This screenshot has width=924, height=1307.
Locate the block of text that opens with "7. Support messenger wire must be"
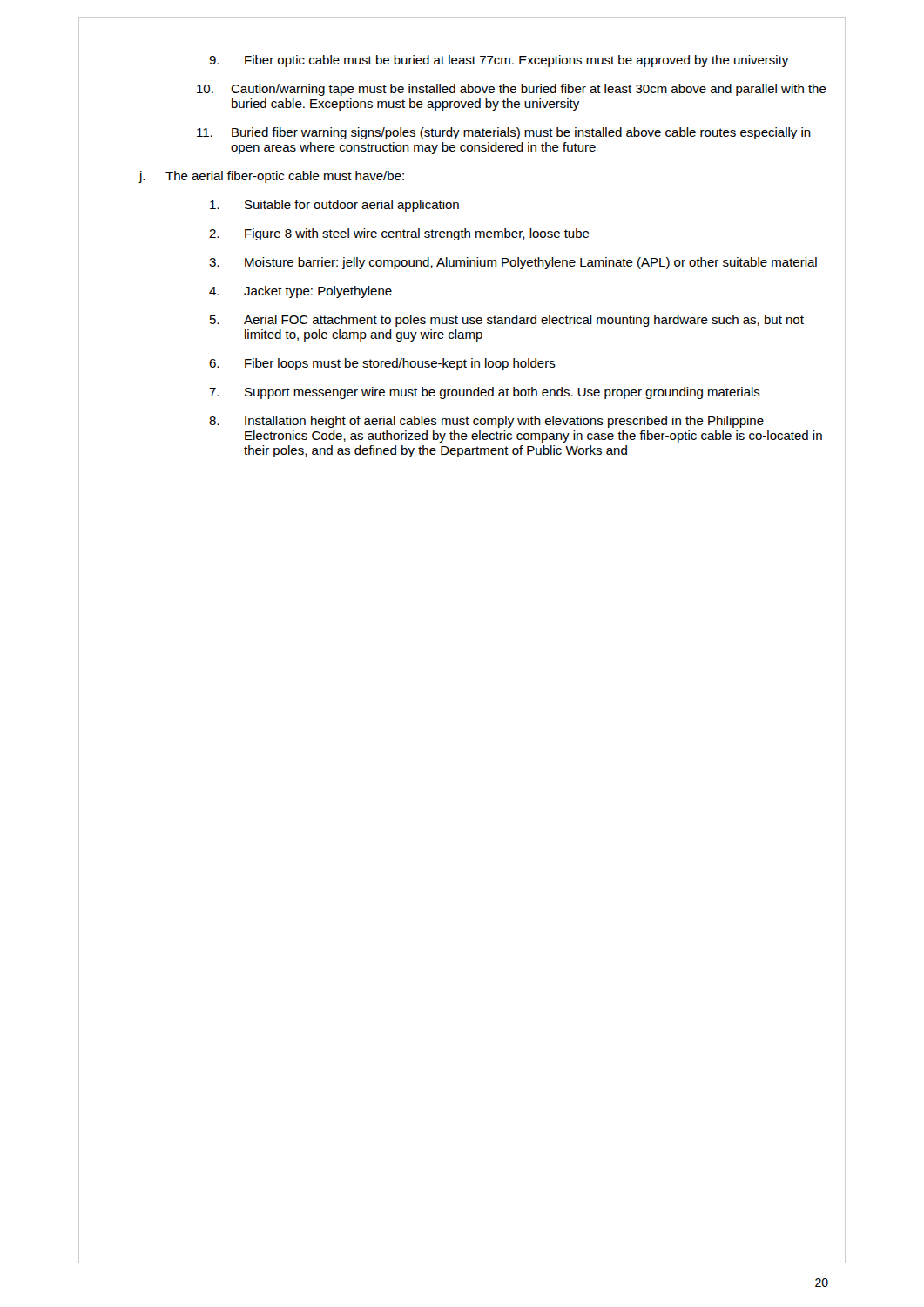pos(519,392)
